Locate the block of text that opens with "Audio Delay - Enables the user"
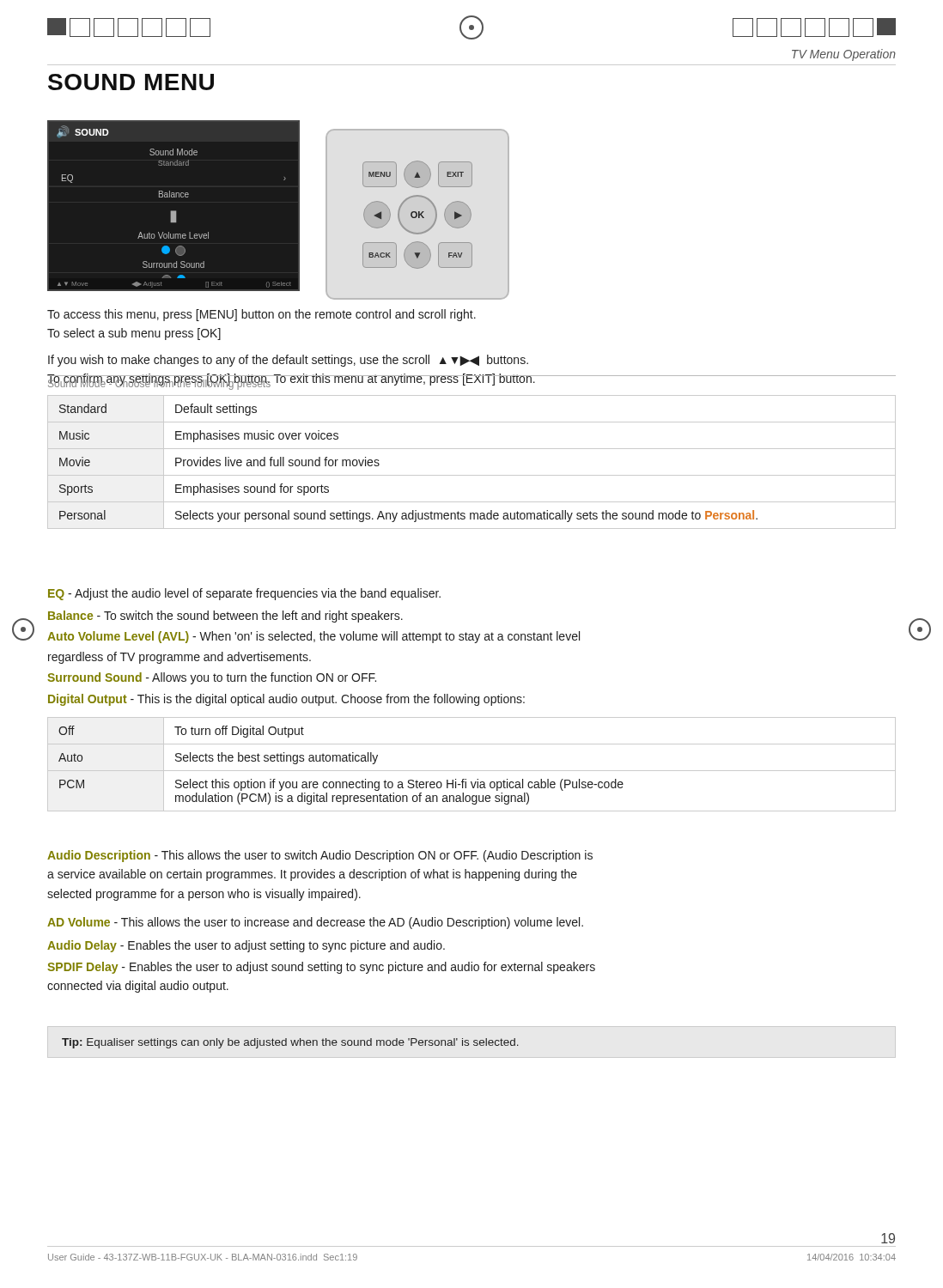The image size is (943, 1288). (246, 946)
